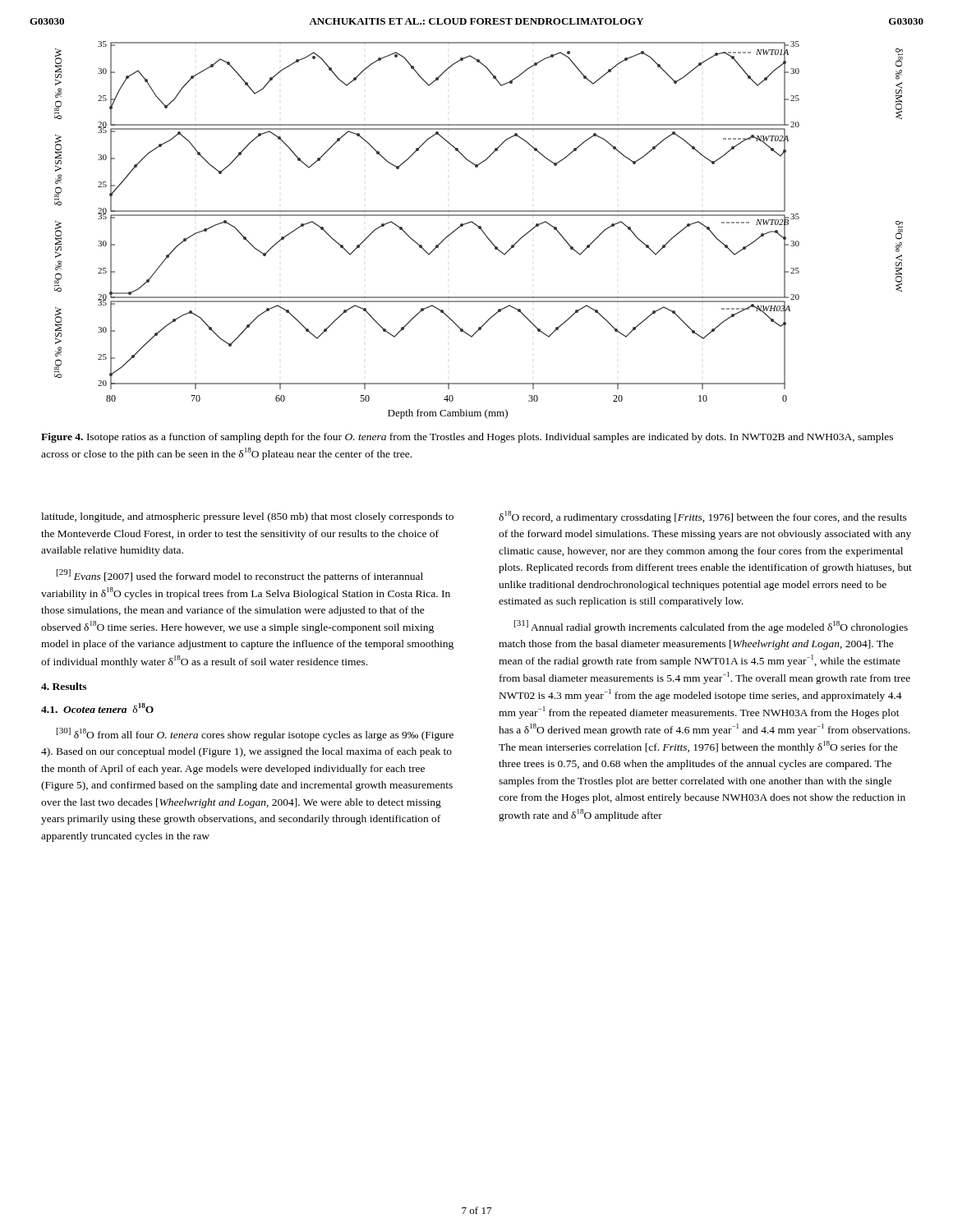This screenshot has height=1232, width=953.
Task: Locate the line chart
Action: click(x=476, y=232)
